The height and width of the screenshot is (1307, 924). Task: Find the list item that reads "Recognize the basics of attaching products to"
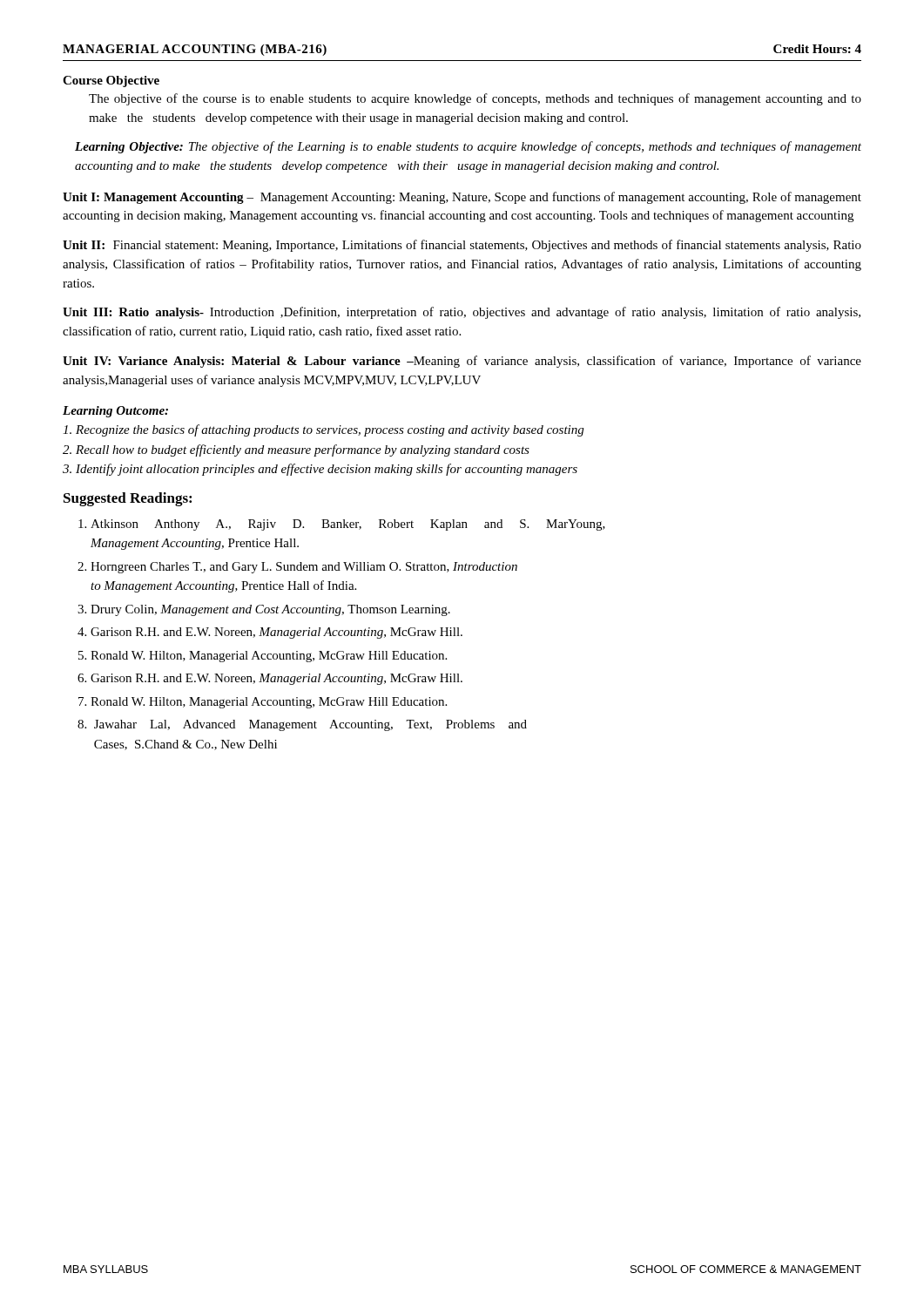pyautogui.click(x=462, y=450)
